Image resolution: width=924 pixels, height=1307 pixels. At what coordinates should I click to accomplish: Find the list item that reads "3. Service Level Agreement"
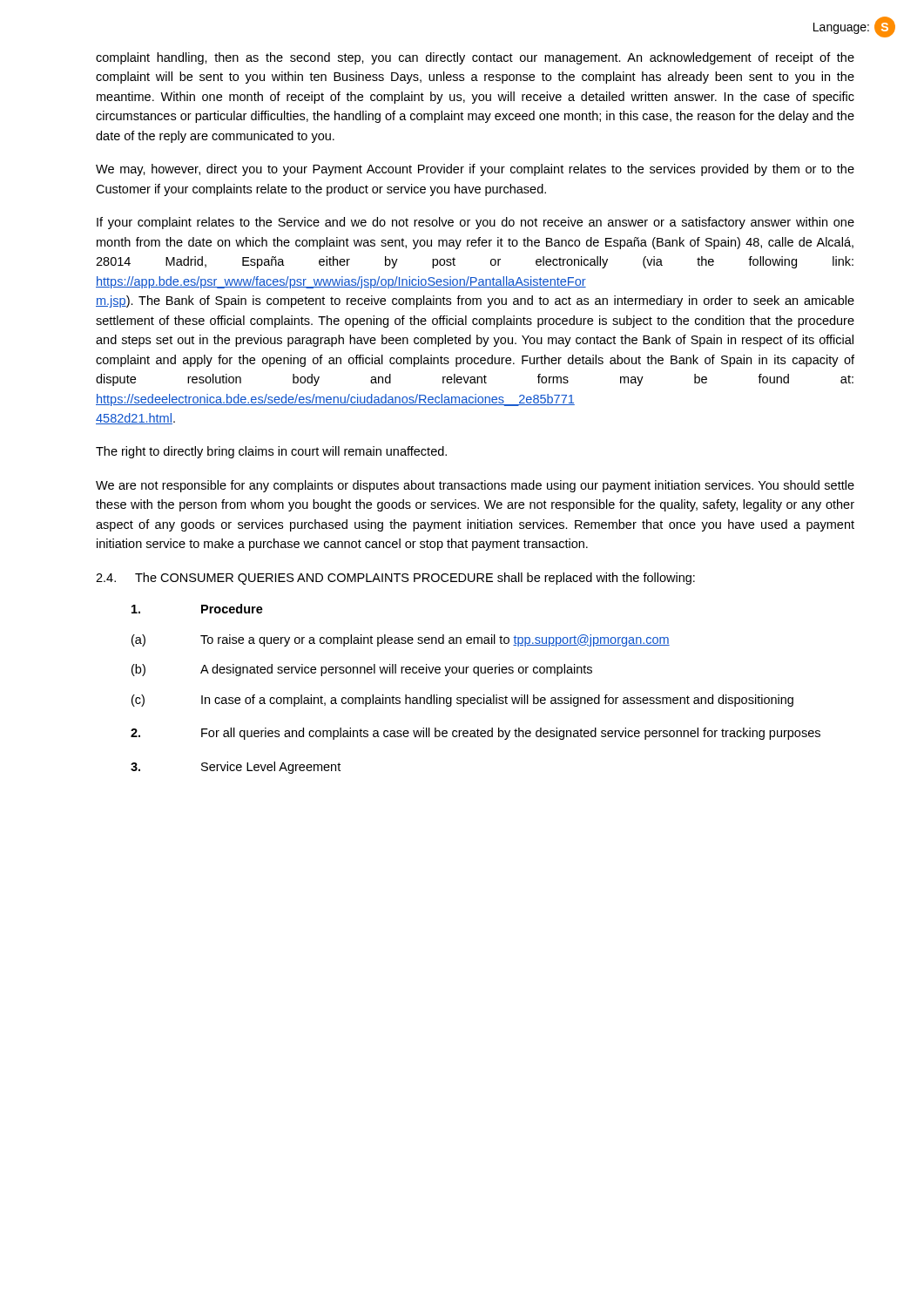click(236, 768)
